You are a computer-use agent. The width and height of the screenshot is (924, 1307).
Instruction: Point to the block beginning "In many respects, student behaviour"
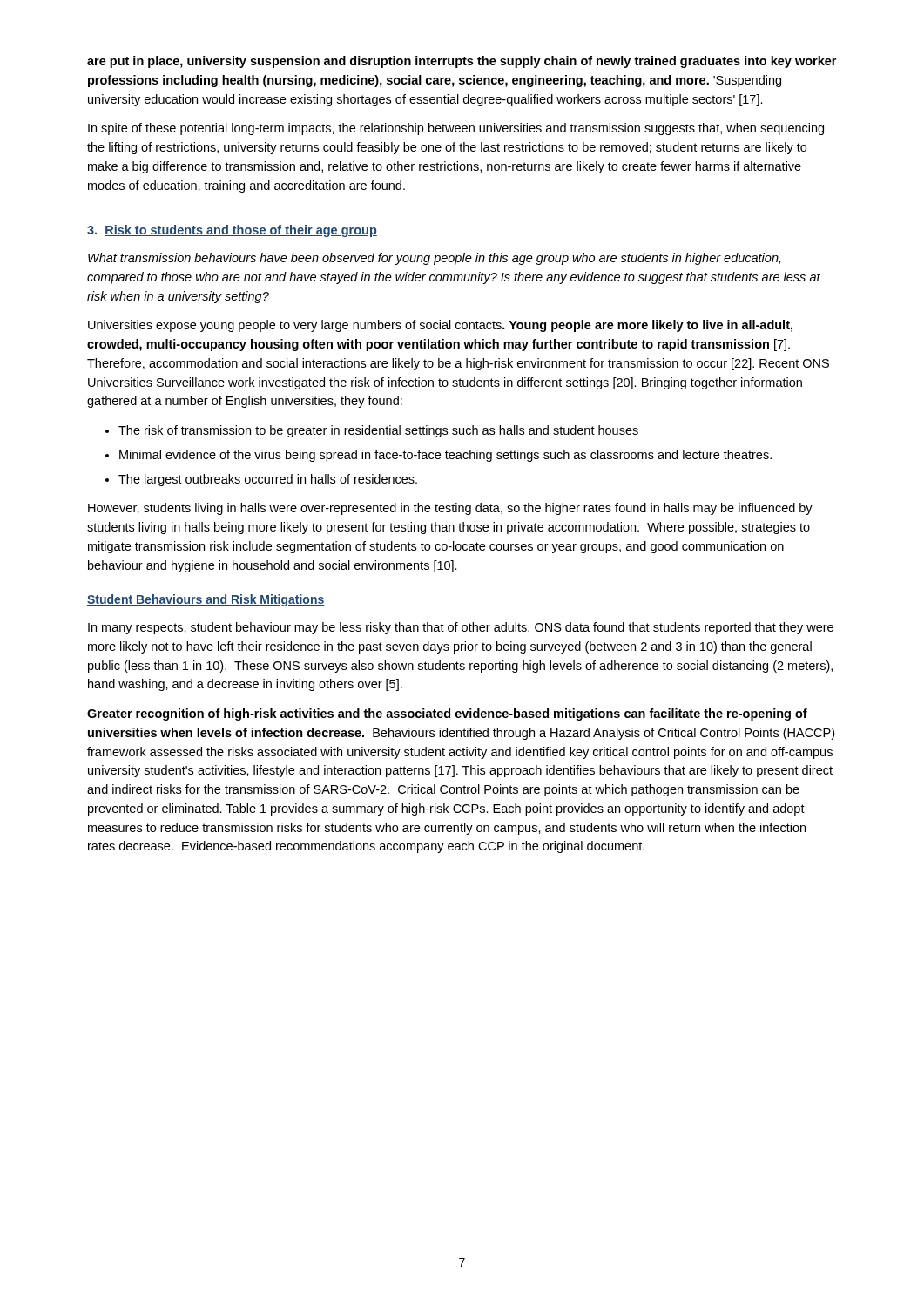461,656
